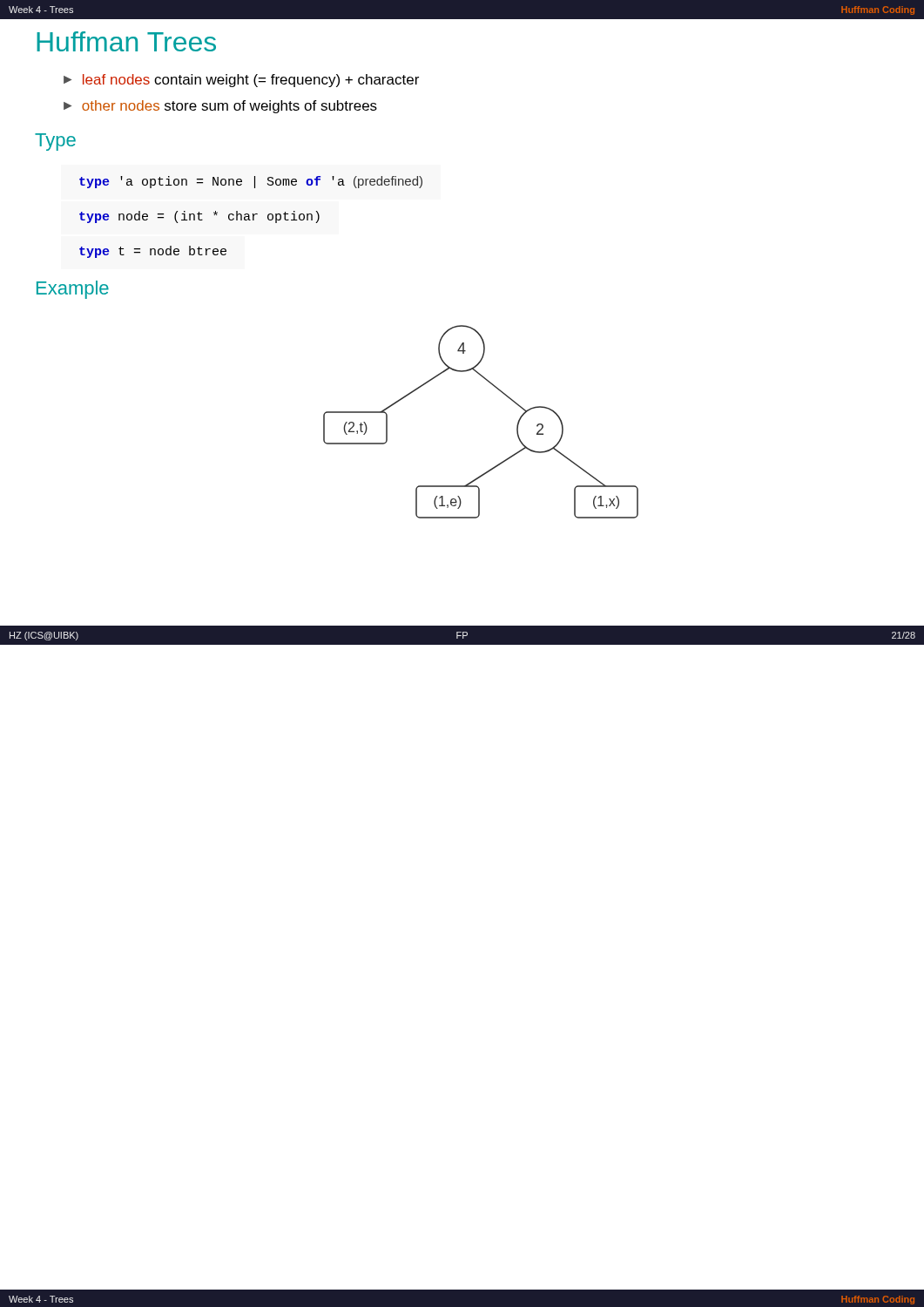The height and width of the screenshot is (1307, 924).
Task: Locate the block of text that opens with "► other nodes store"
Action: 219,106
